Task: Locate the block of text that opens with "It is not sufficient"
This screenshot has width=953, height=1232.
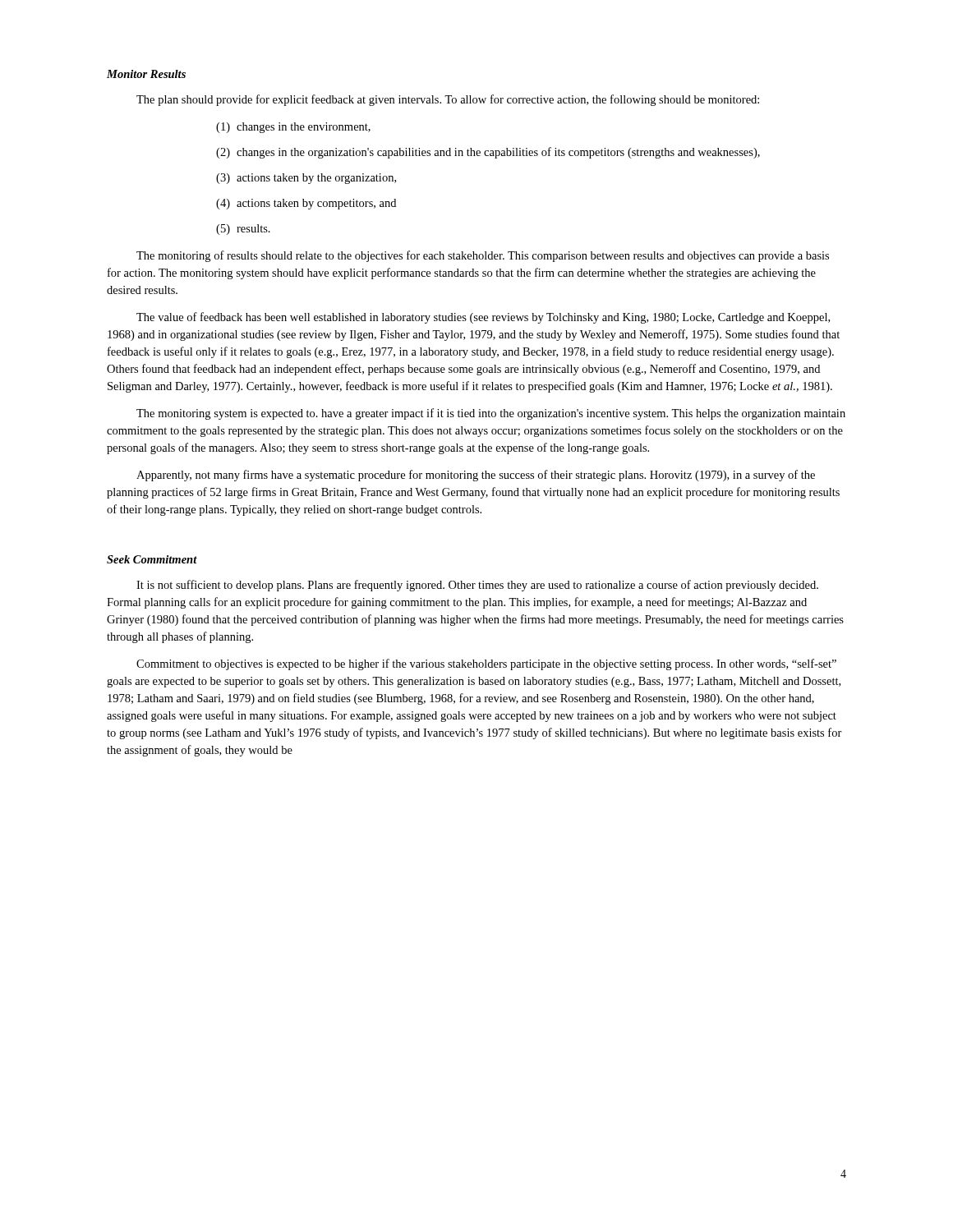Action: [475, 611]
